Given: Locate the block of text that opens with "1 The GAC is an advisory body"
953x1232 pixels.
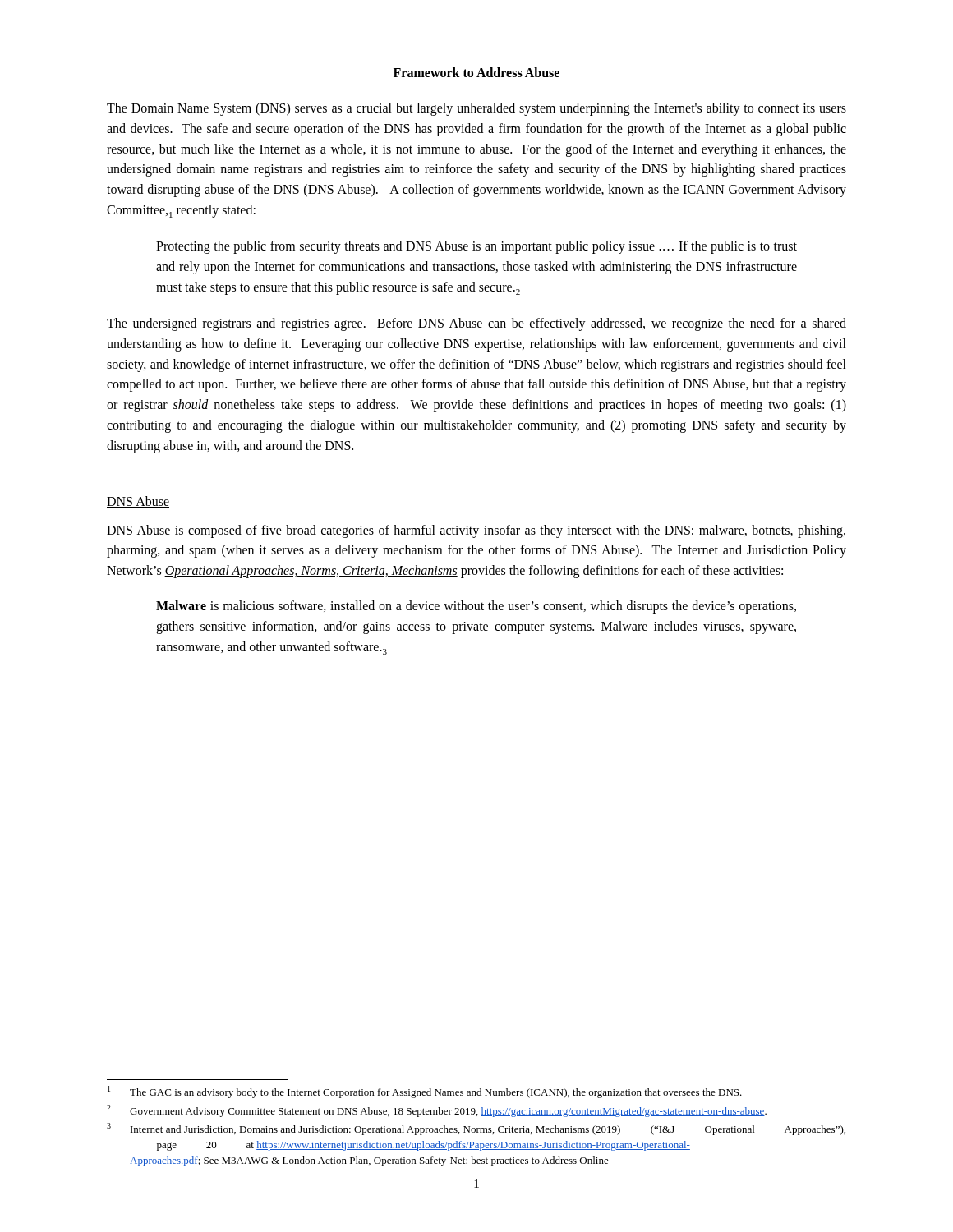Looking at the screenshot, I should coord(476,1093).
